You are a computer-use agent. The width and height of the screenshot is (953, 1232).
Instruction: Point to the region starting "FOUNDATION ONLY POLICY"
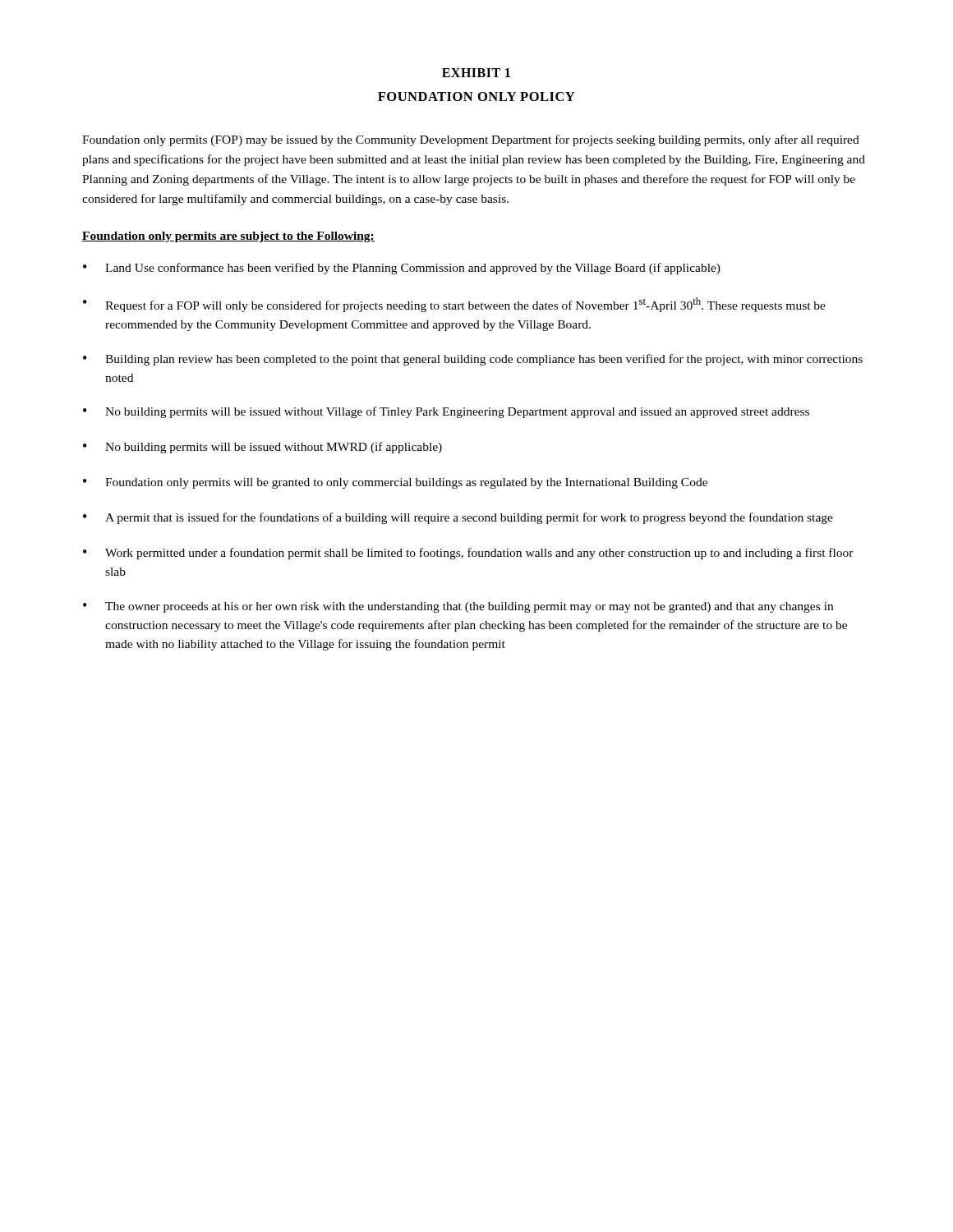coord(476,97)
